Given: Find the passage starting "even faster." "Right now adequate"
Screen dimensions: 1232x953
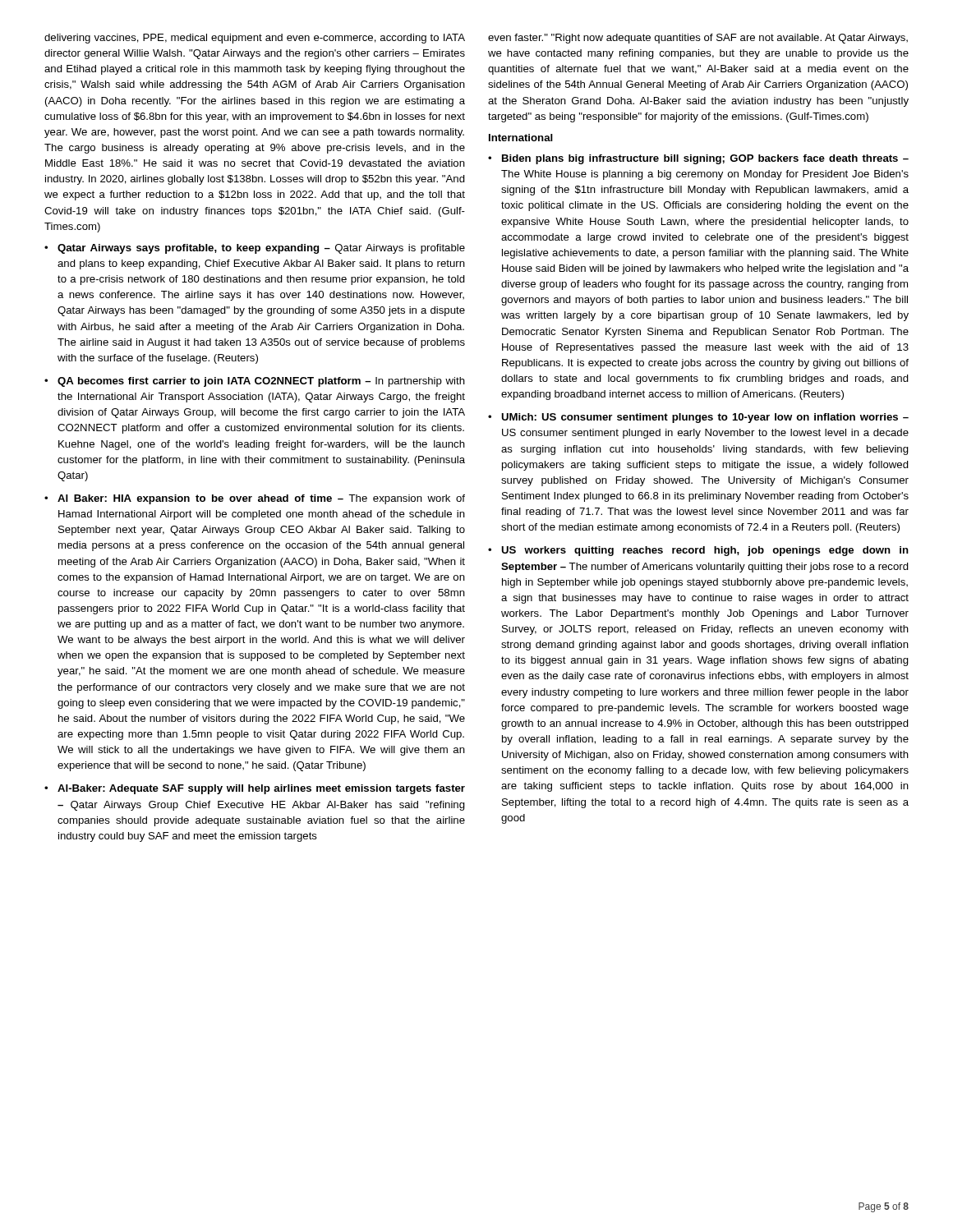Looking at the screenshot, I should [698, 77].
